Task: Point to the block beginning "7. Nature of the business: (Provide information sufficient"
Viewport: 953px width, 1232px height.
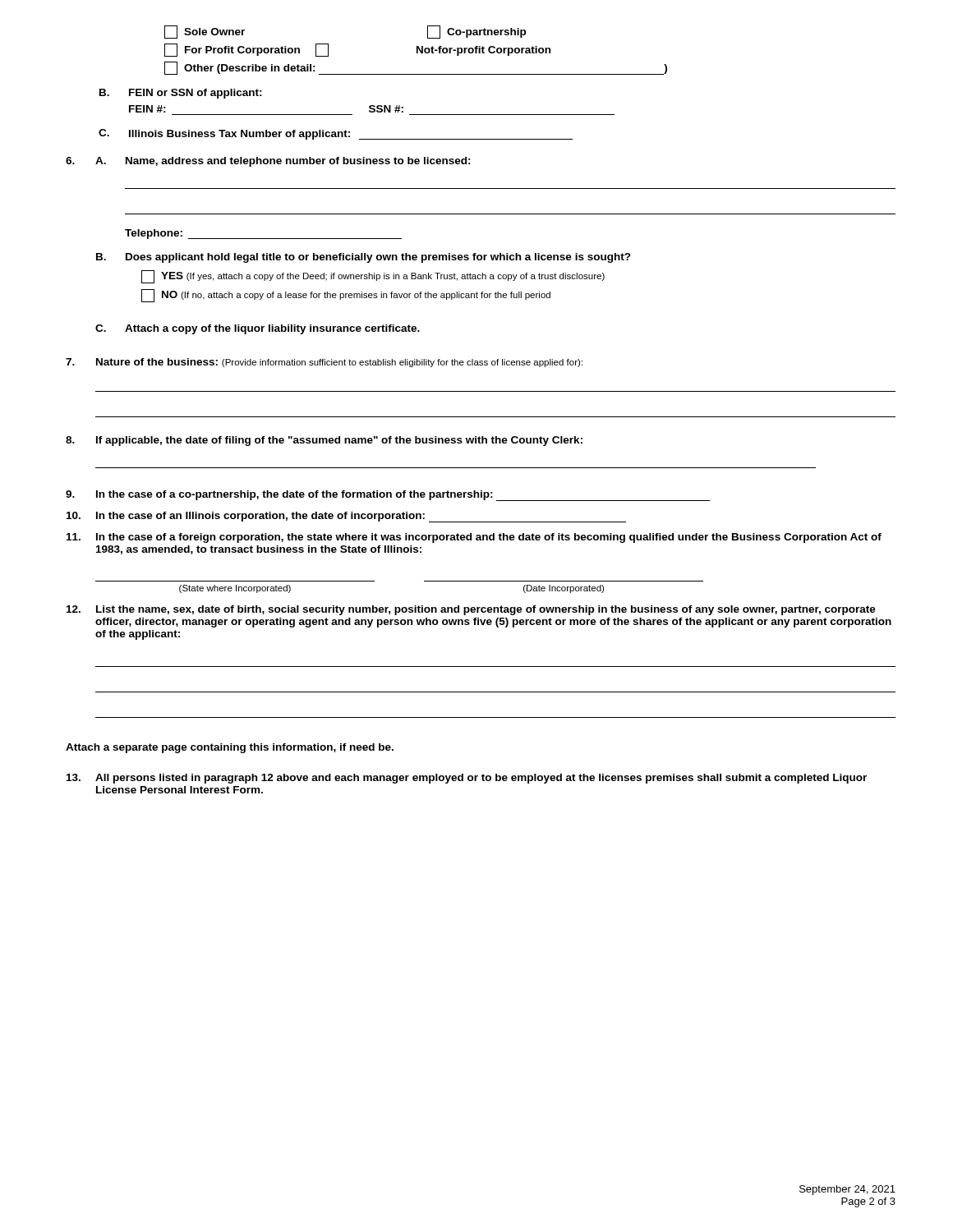Action: point(481,392)
